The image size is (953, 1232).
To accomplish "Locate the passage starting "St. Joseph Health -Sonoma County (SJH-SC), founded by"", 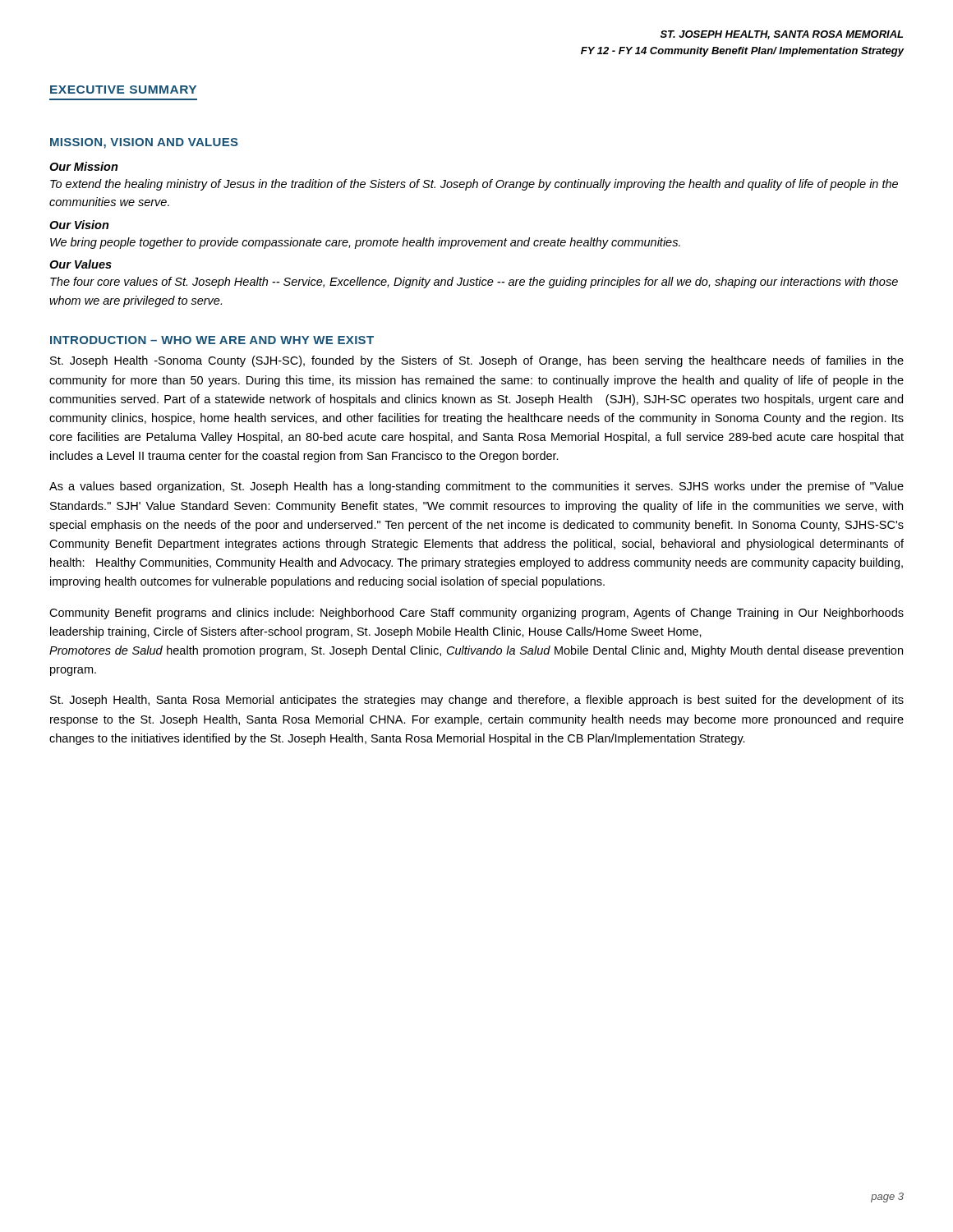I will (476, 409).
